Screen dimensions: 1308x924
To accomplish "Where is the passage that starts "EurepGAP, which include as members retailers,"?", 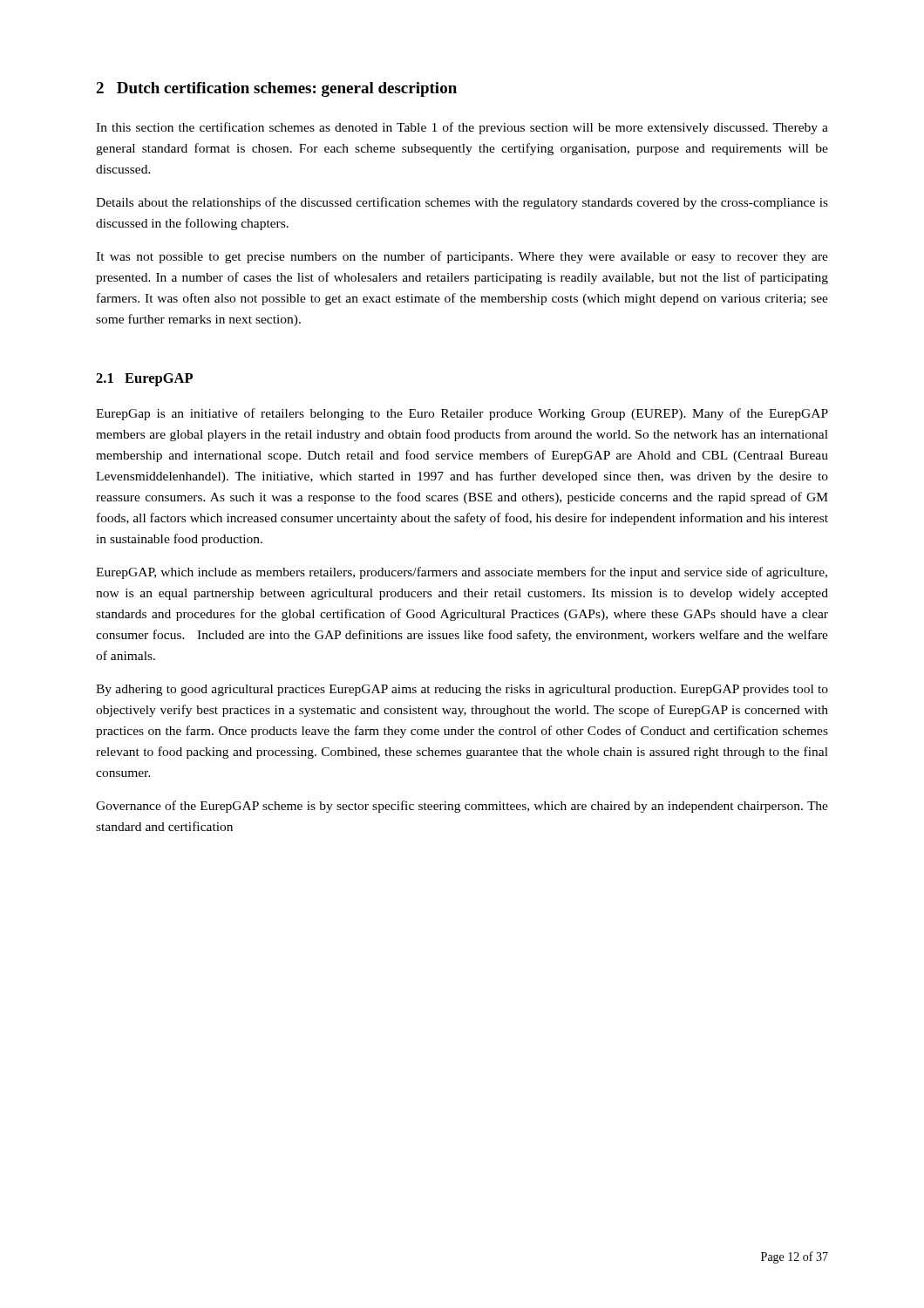I will [x=462, y=614].
